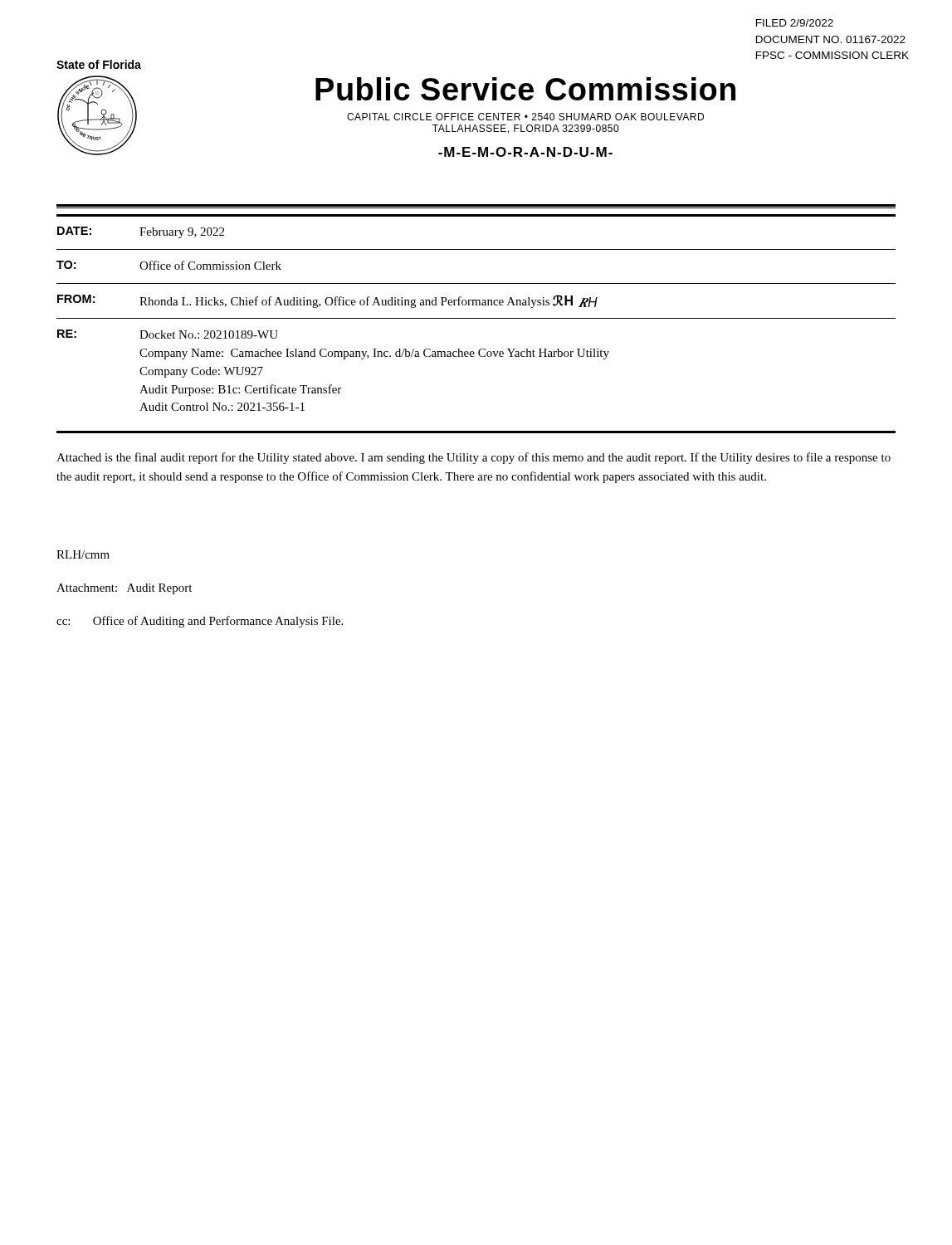The width and height of the screenshot is (952, 1245).
Task: Click on the title that says "Public Service Commission"
Action: coord(526,90)
